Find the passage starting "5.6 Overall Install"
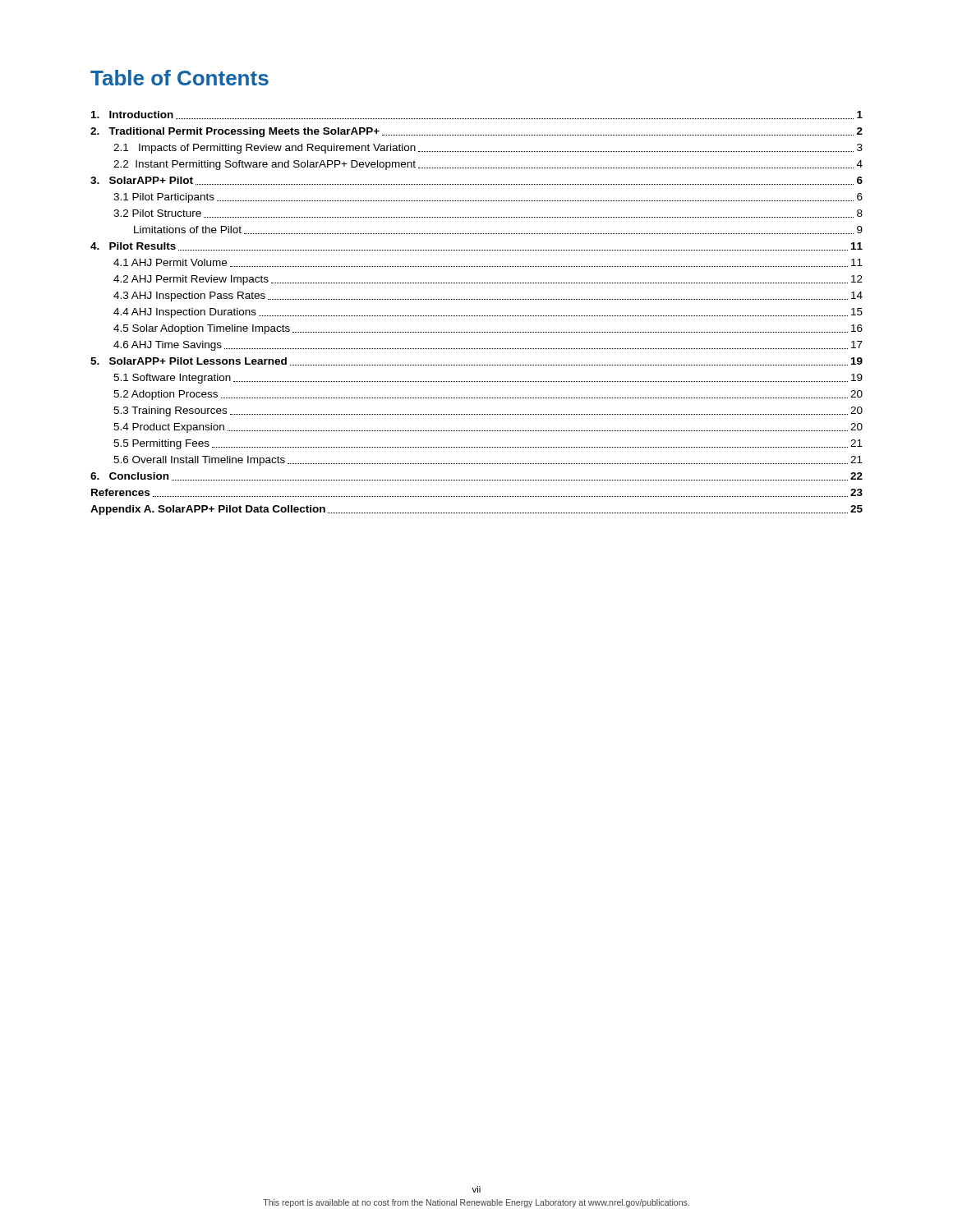This screenshot has width=953, height=1232. click(x=476, y=459)
